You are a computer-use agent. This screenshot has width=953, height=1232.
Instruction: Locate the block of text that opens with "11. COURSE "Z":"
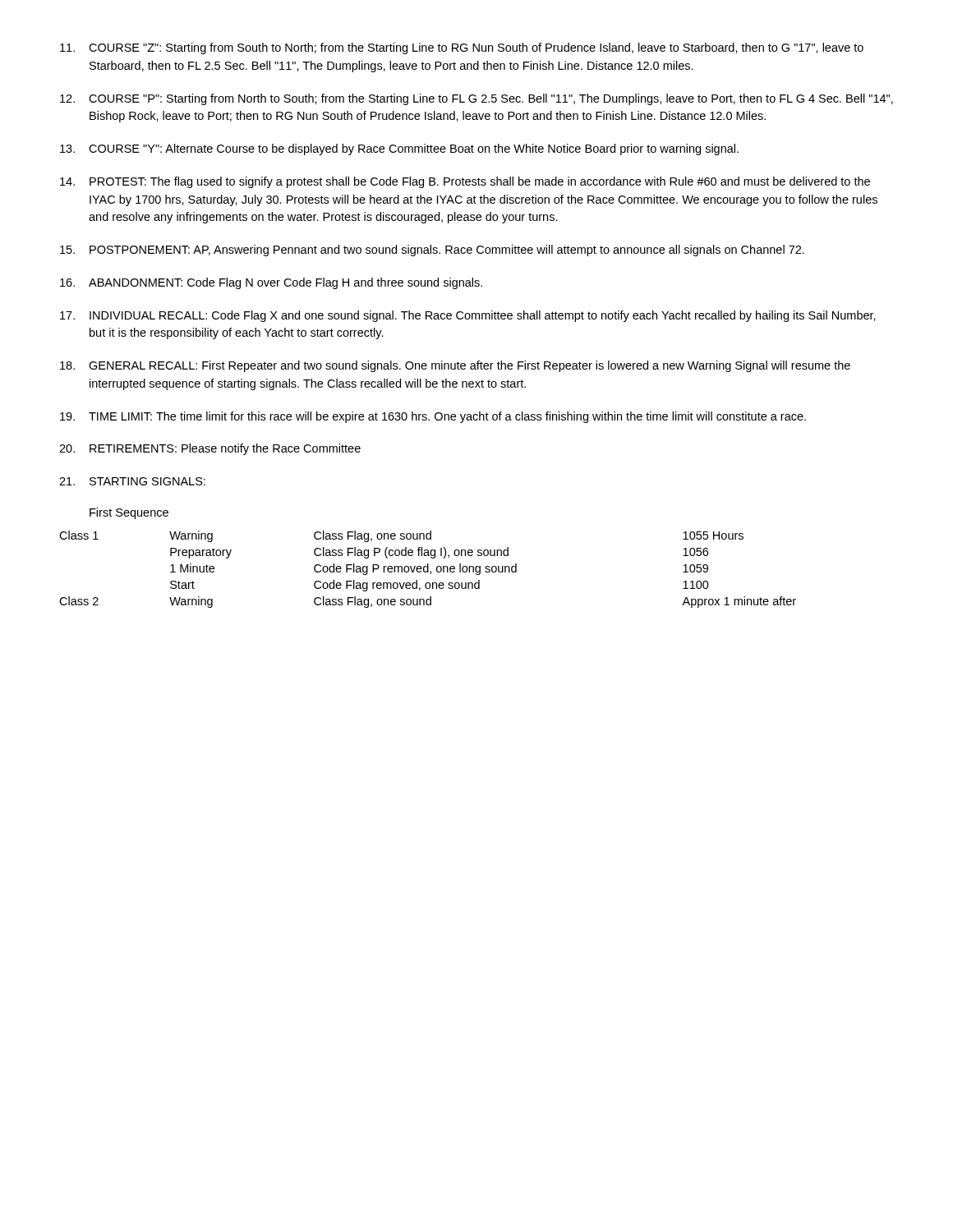click(476, 57)
